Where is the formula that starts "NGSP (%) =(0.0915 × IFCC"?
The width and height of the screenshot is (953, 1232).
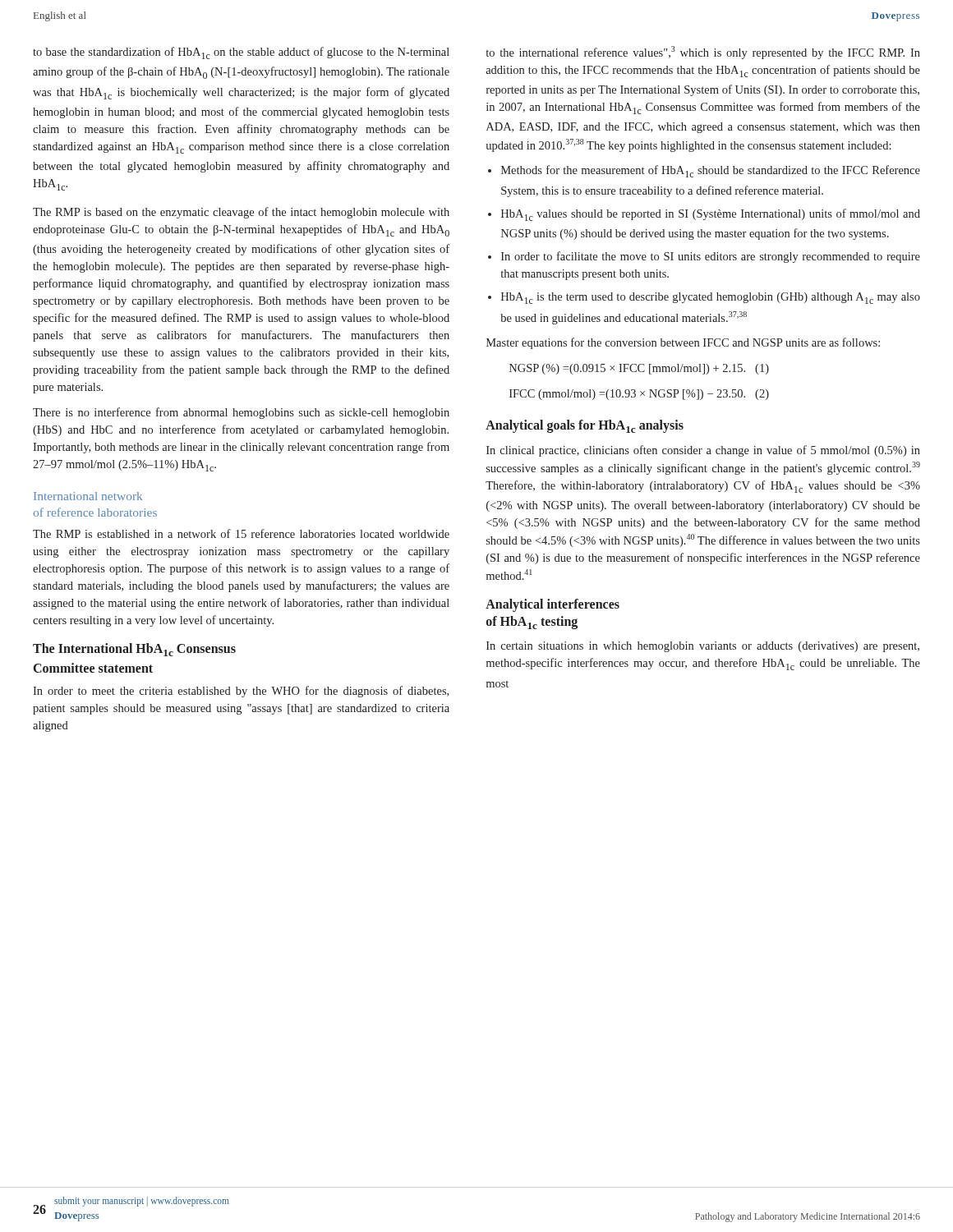[639, 368]
